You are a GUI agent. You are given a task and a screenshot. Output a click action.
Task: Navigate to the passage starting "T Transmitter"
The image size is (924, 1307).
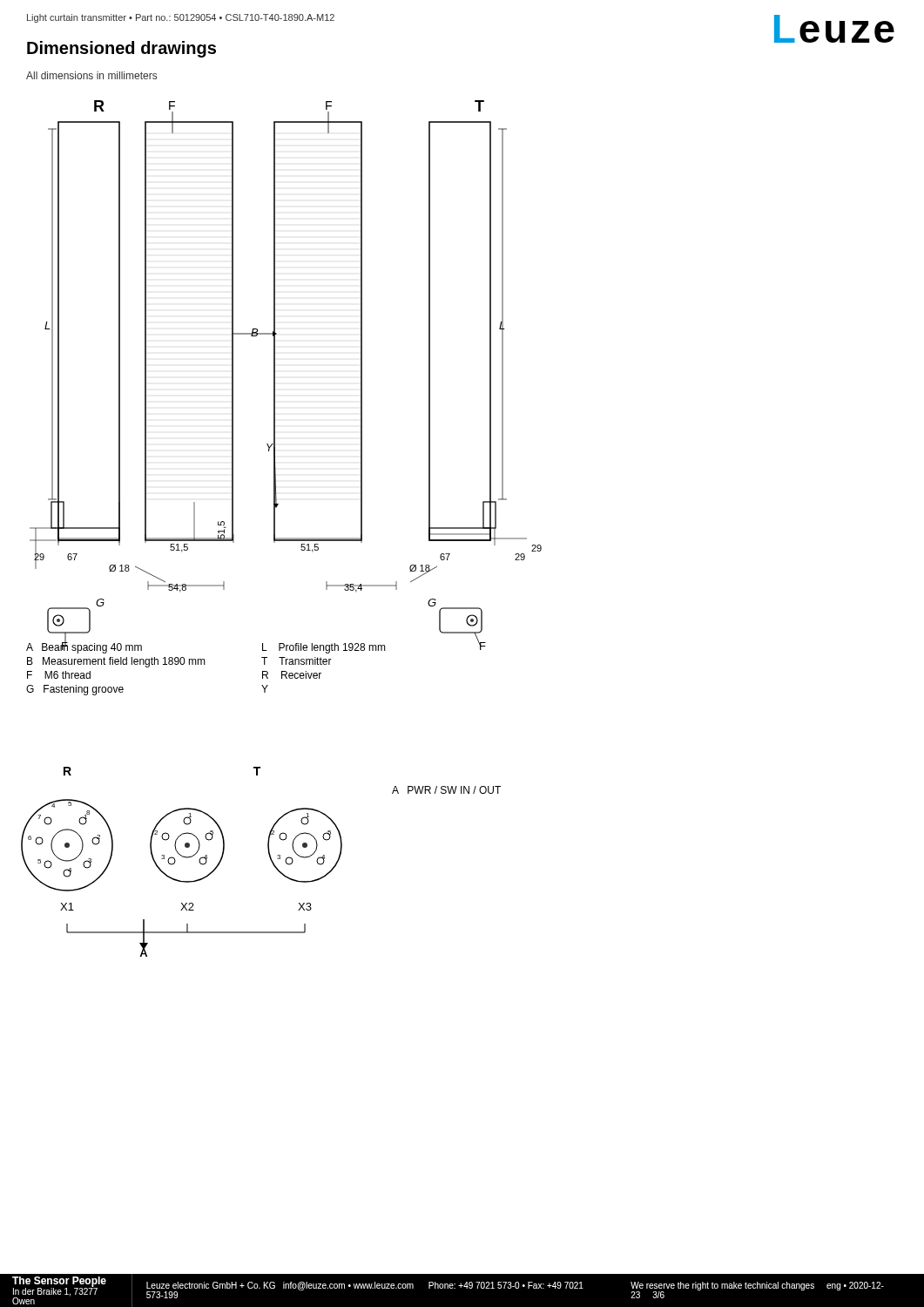click(296, 661)
